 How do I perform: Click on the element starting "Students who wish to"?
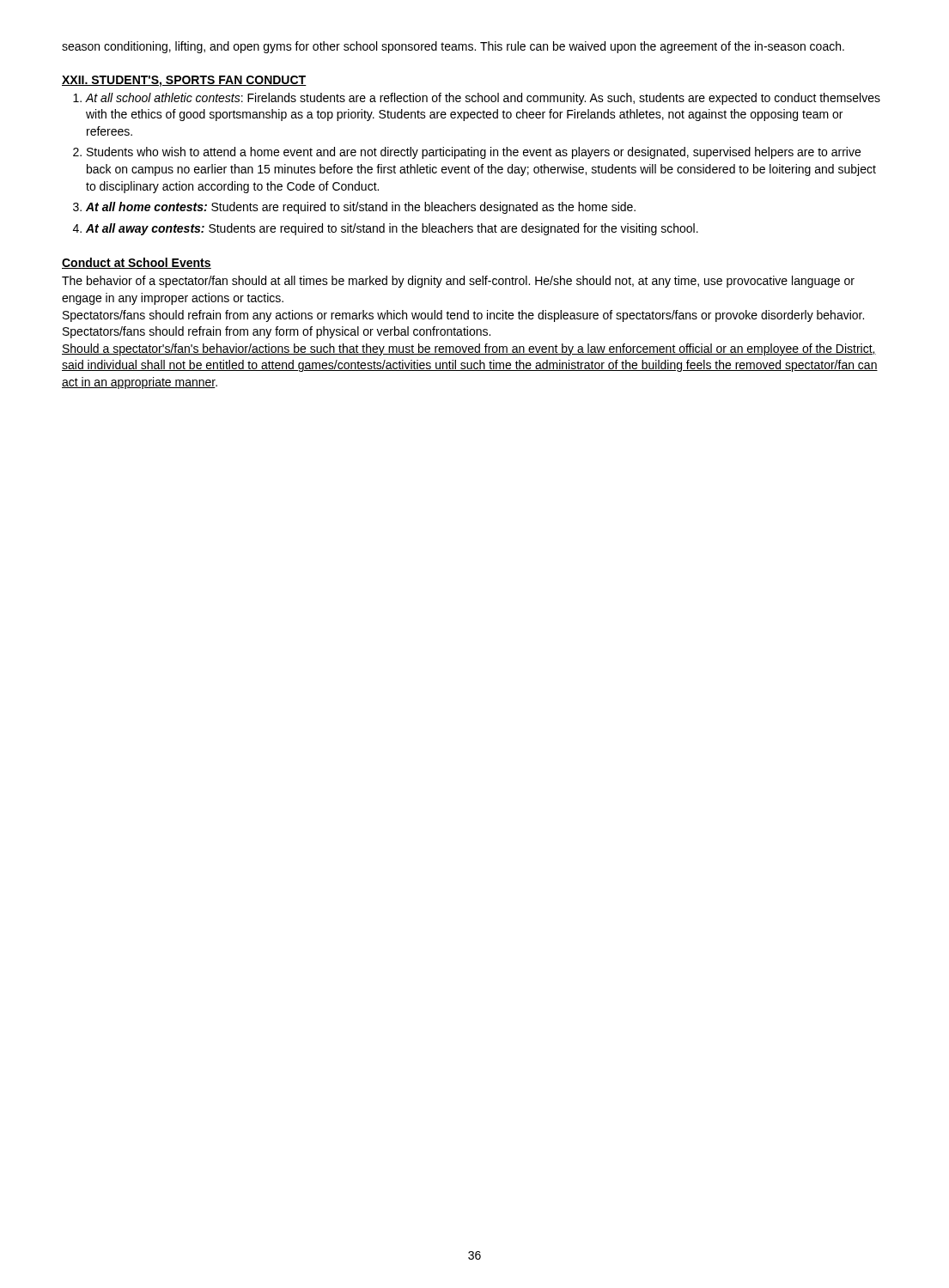pos(481,169)
